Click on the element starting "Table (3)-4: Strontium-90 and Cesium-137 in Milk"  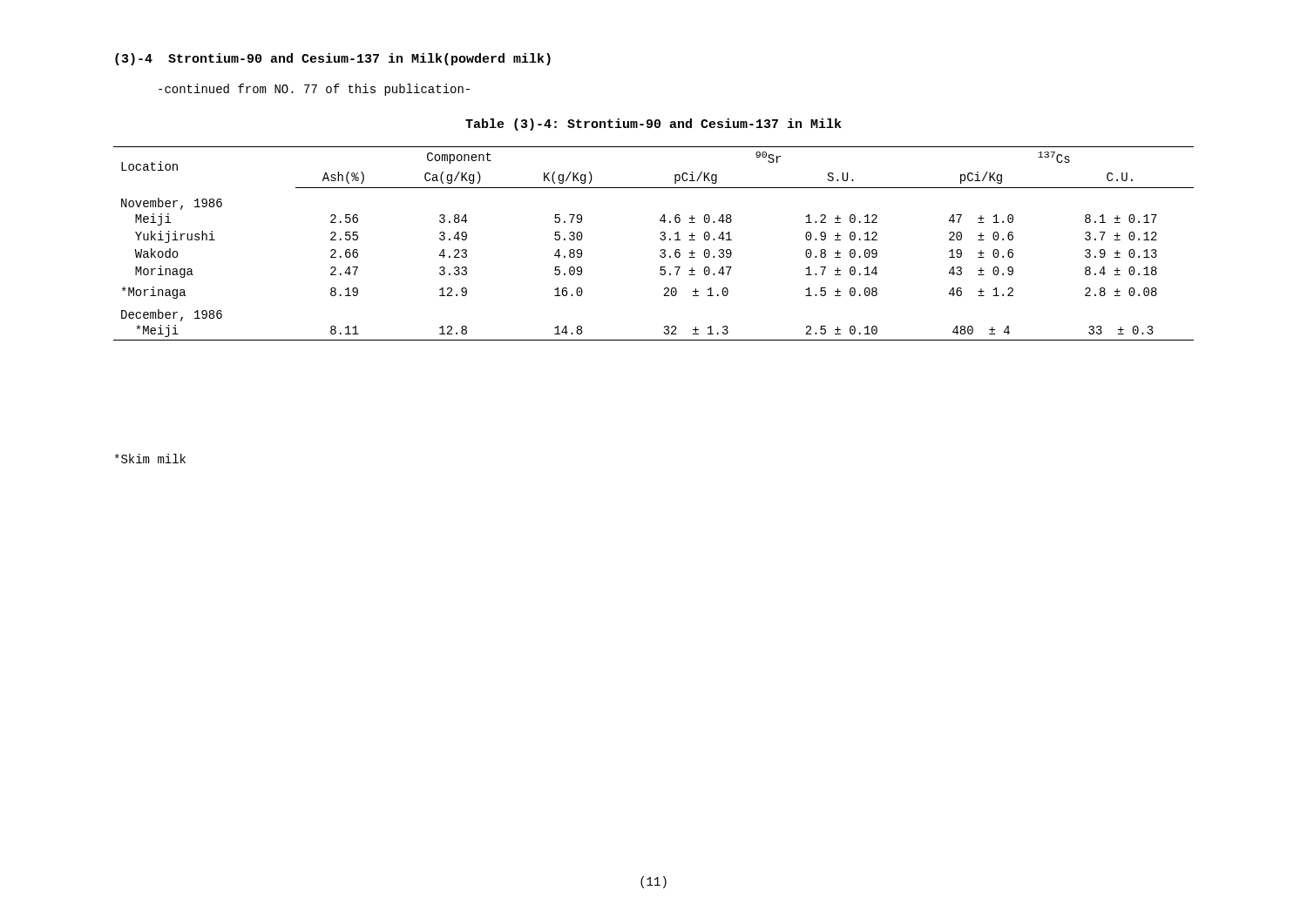click(x=654, y=125)
